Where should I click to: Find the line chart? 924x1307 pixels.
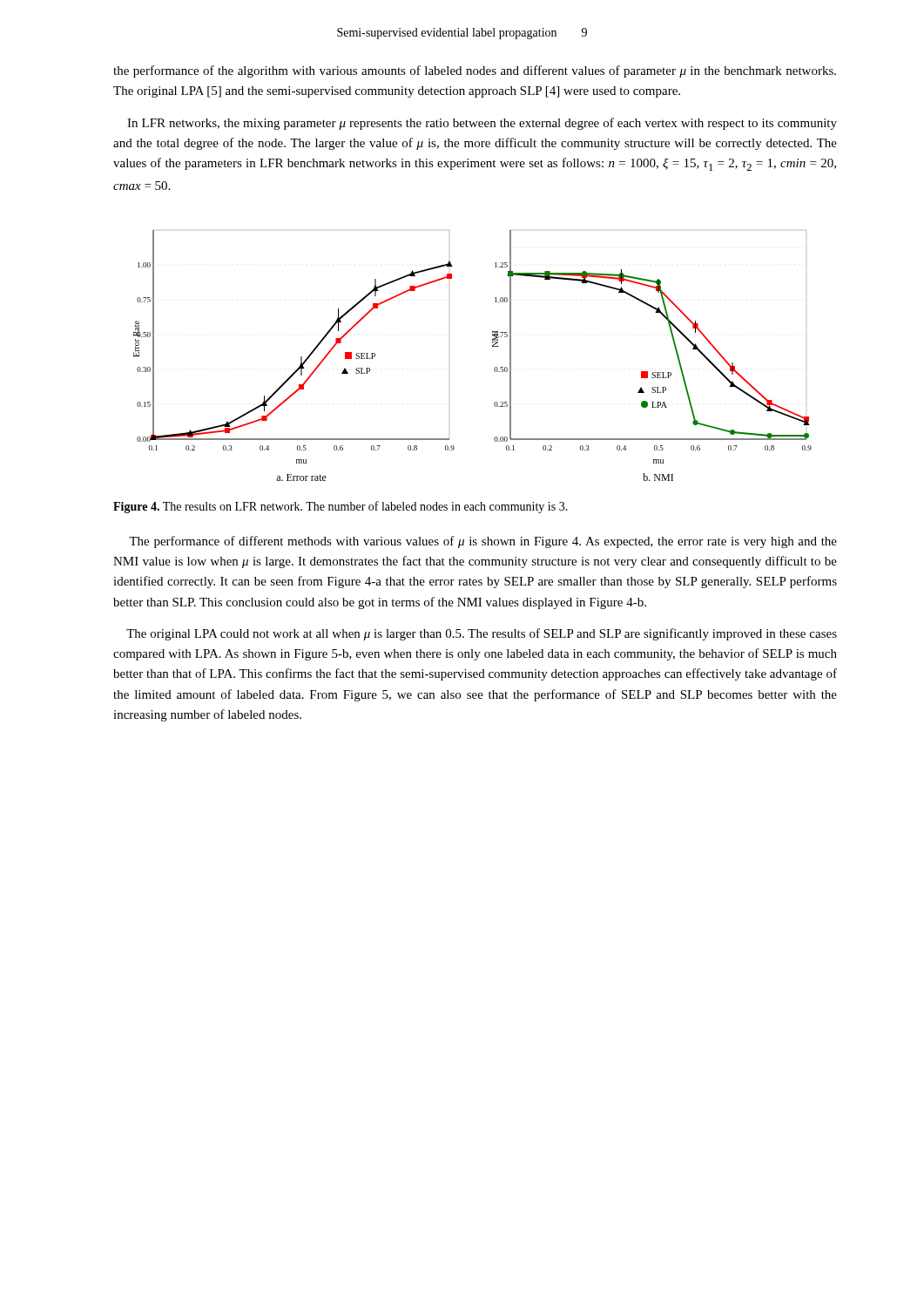pyautogui.click(x=475, y=358)
